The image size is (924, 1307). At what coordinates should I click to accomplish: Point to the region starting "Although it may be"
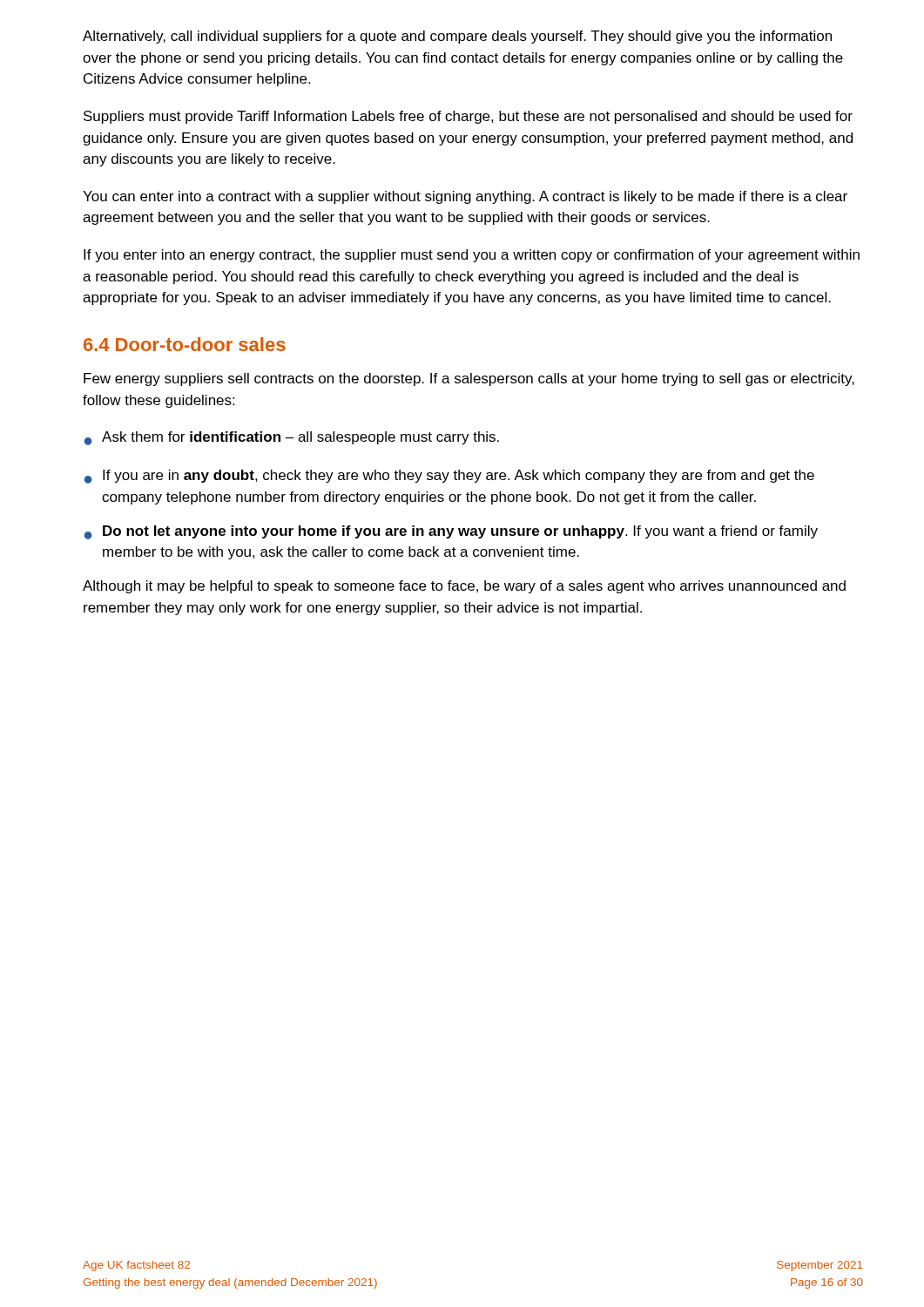(x=465, y=597)
